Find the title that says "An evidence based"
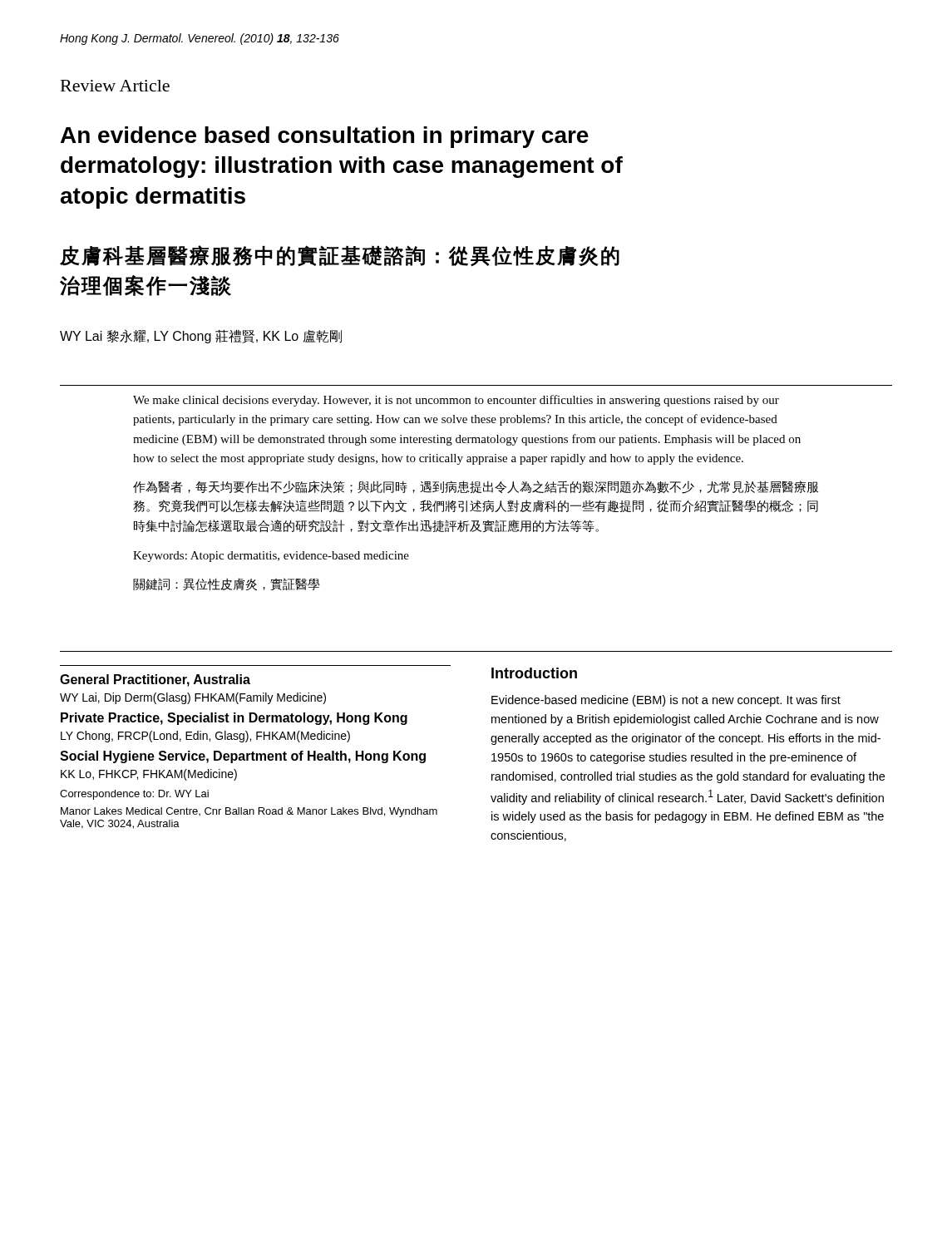This screenshot has height=1247, width=952. (x=476, y=166)
